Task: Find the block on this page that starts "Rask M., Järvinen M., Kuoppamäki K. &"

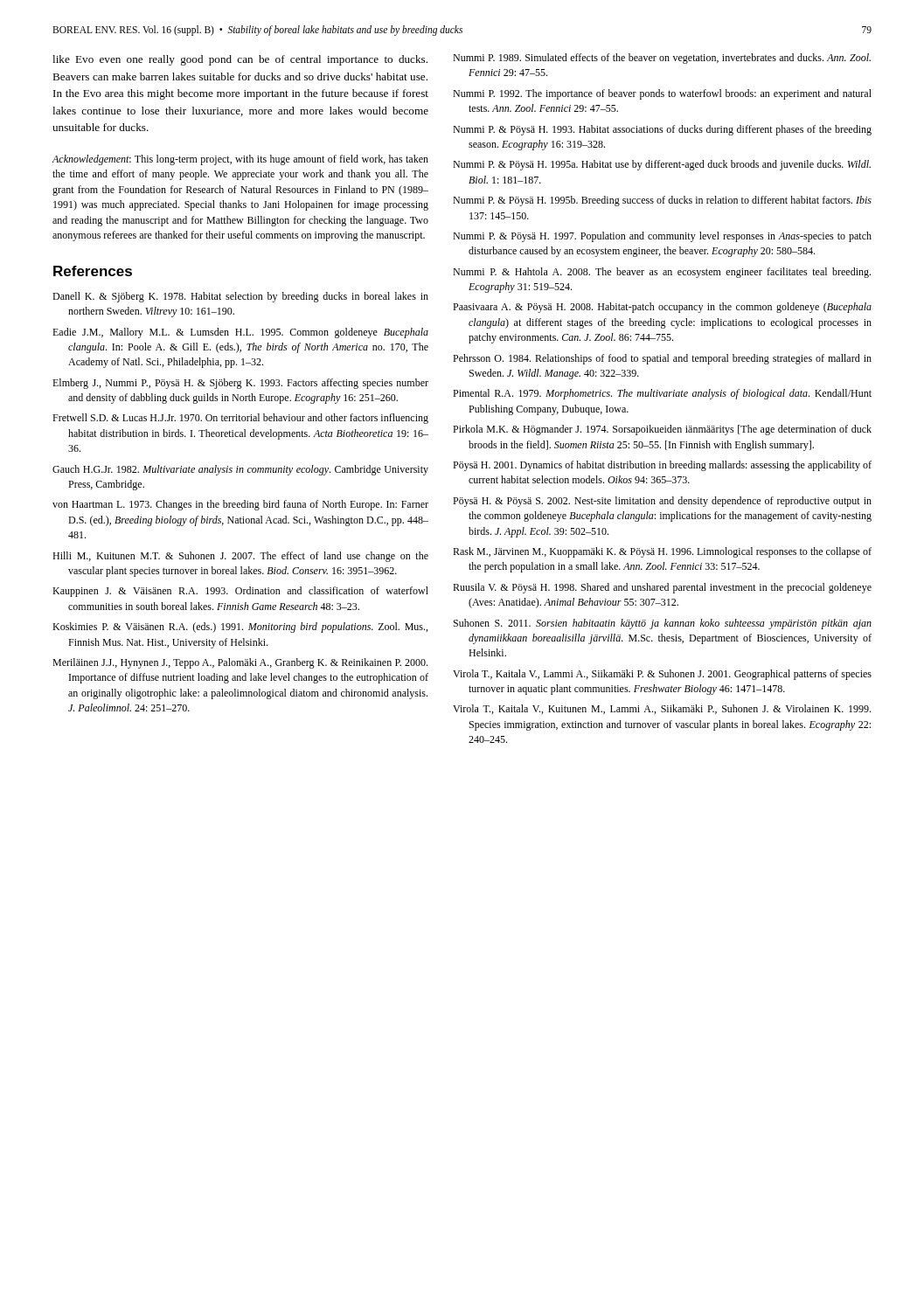Action: [x=662, y=559]
